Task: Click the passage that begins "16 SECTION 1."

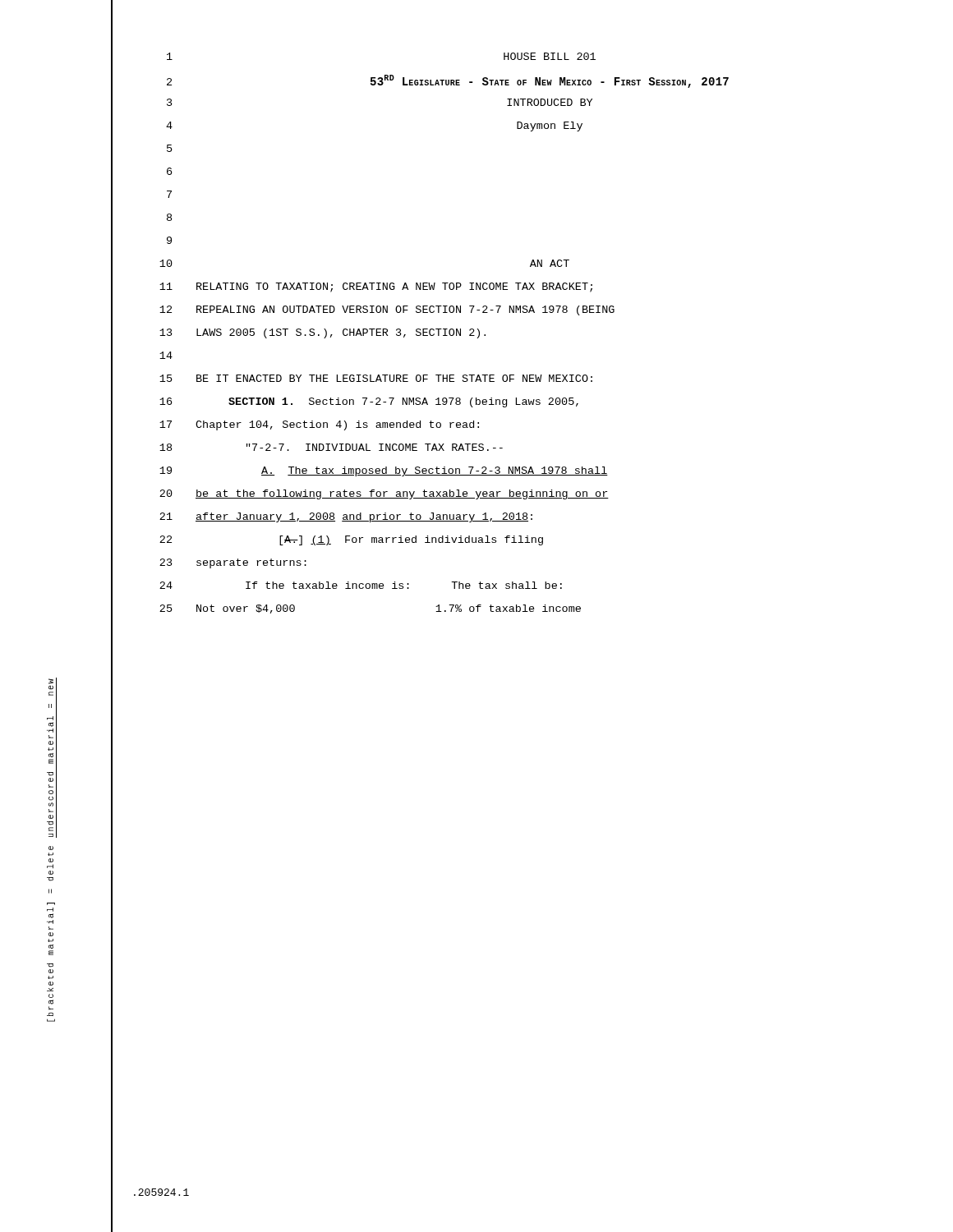Action: pyautogui.click(x=518, y=403)
